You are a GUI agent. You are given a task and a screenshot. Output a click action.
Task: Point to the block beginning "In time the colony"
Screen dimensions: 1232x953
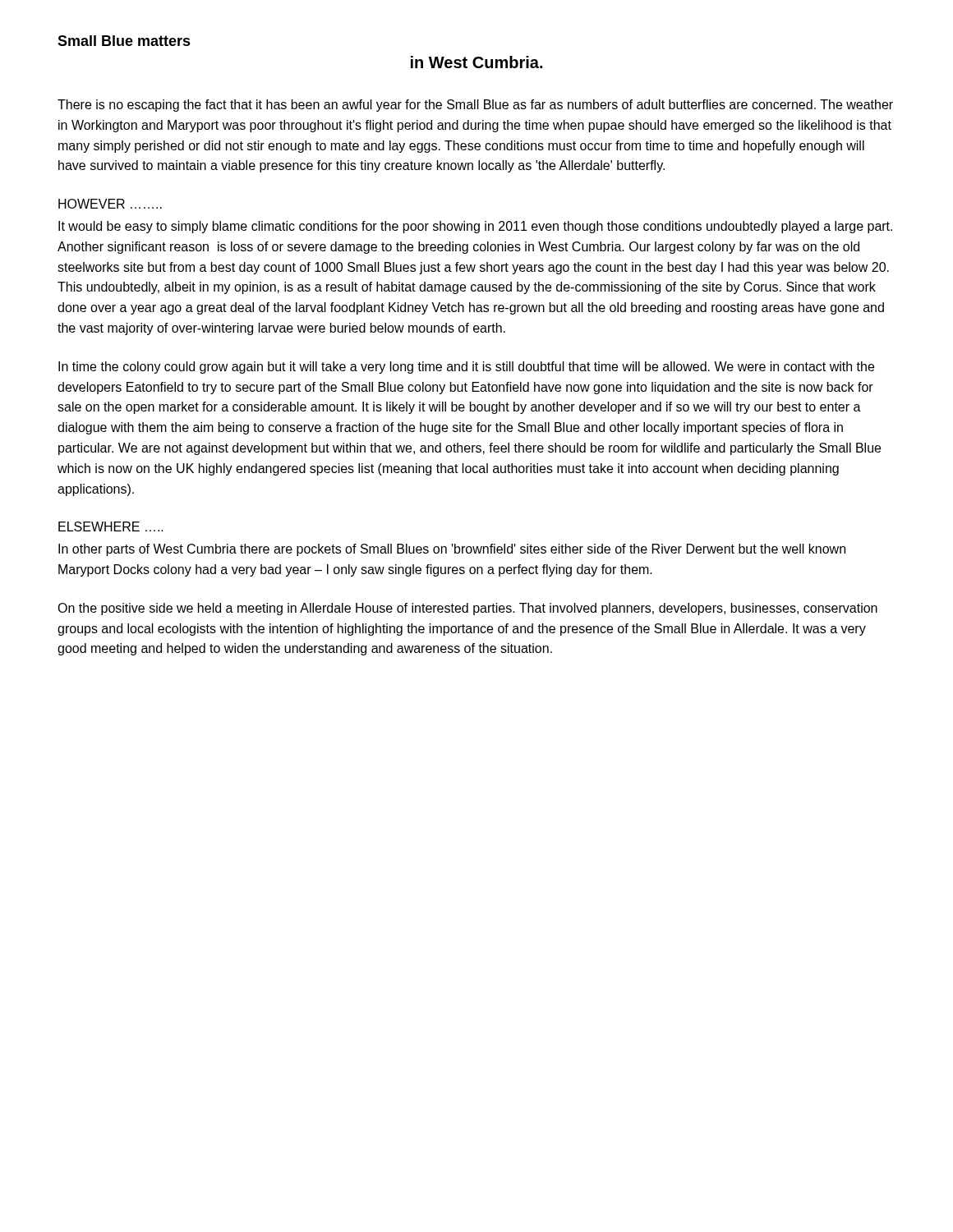coord(469,428)
